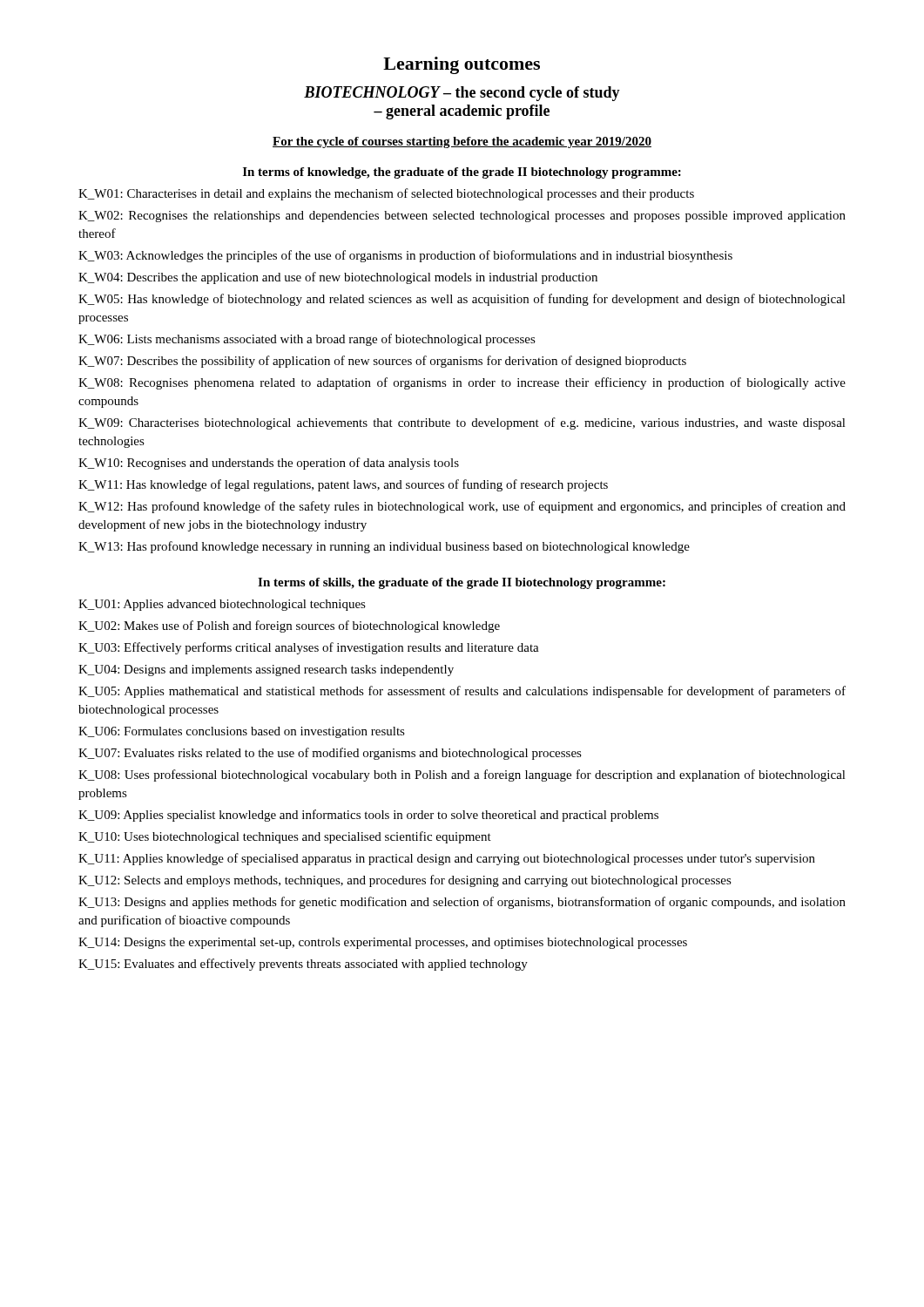Point to the region starting "K_U11: Applies knowledge of specialised apparatus"
Viewport: 924px width, 1307px height.
[447, 858]
